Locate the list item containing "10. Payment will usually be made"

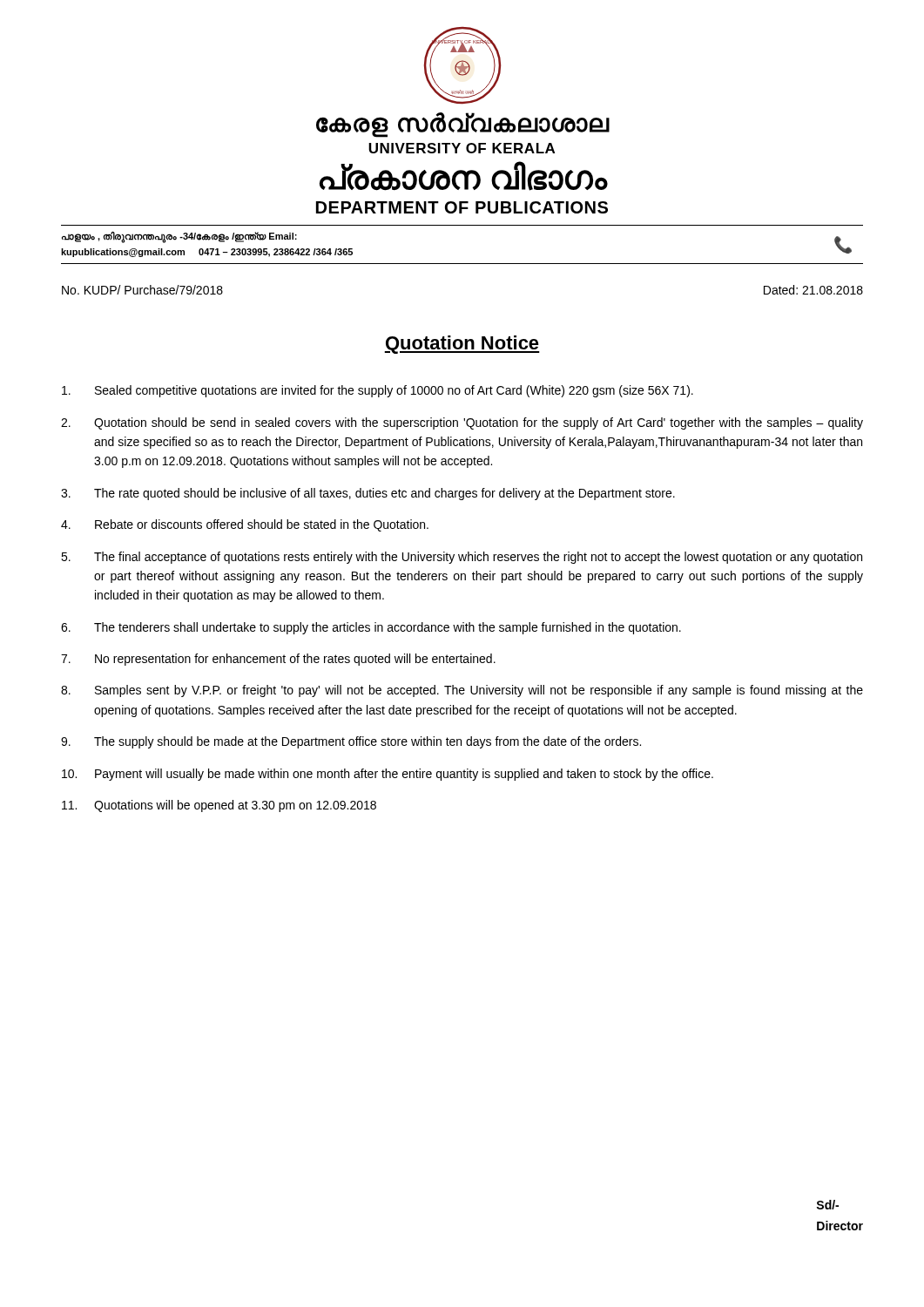(462, 774)
